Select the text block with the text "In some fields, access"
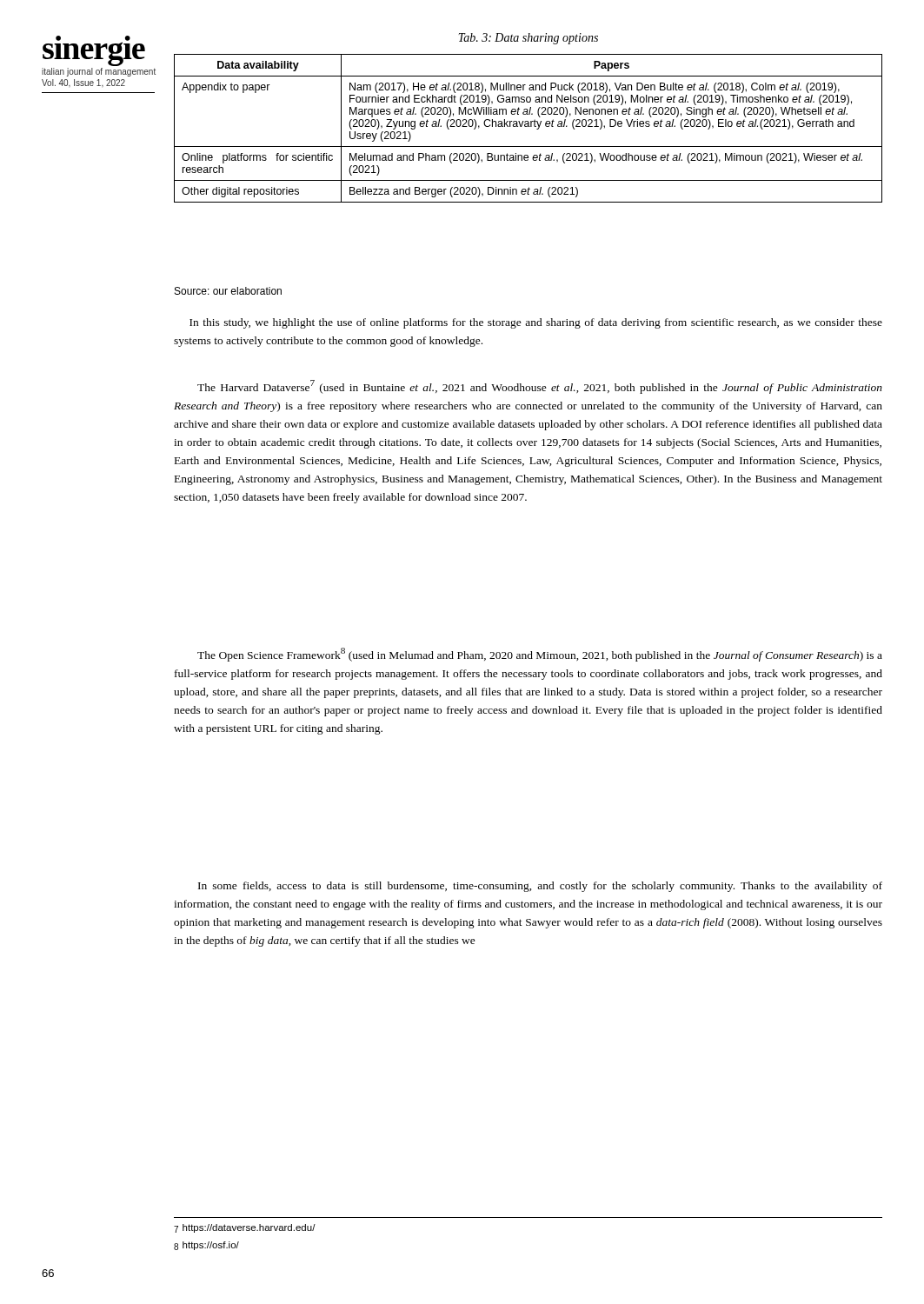This screenshot has height=1304, width=924. point(528,913)
